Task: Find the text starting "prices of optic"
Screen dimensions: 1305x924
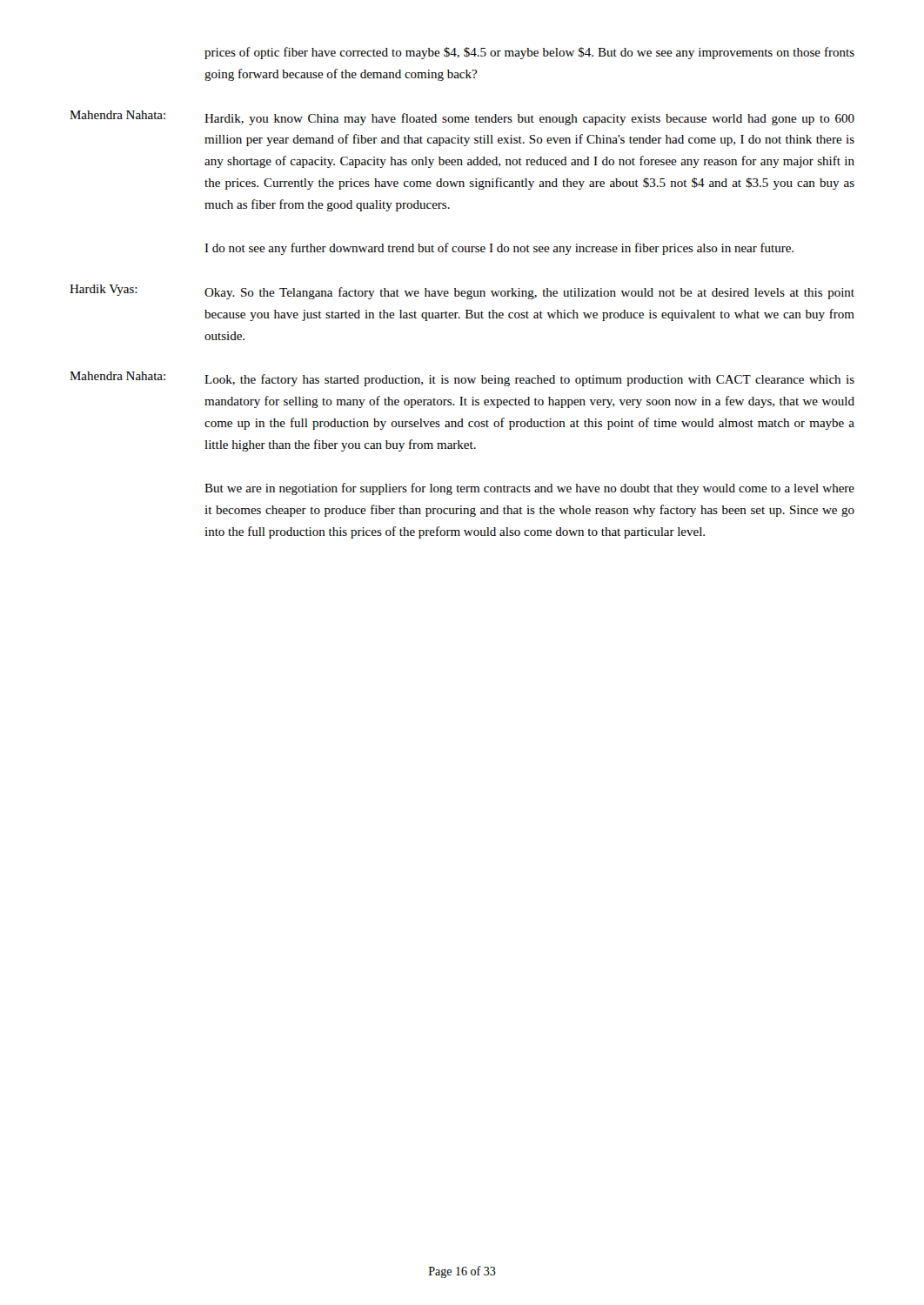Action: click(x=462, y=63)
